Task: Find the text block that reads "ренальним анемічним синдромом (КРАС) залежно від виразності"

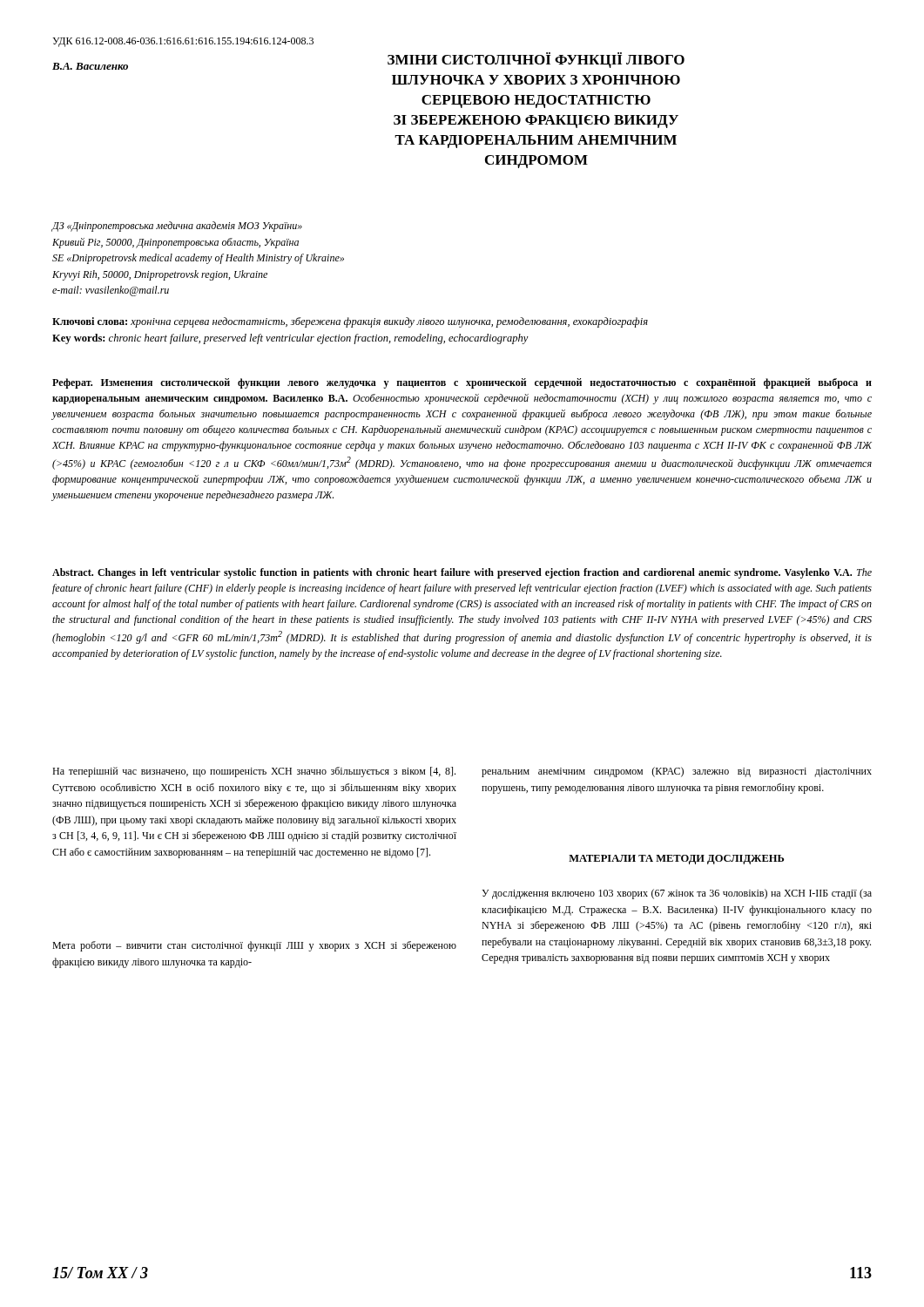Action: [x=677, y=779]
